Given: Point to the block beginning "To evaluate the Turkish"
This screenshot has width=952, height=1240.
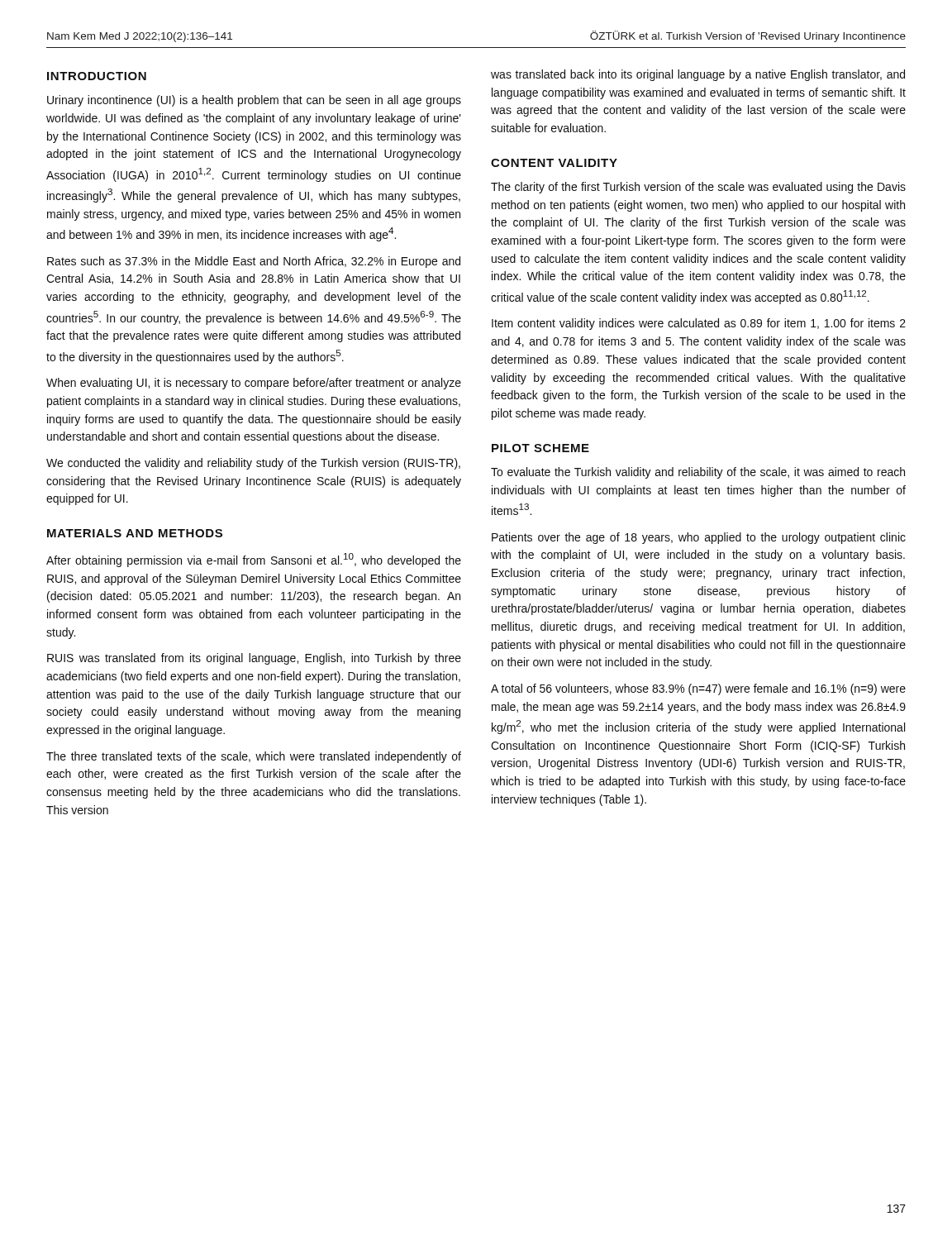Looking at the screenshot, I should [x=698, y=492].
